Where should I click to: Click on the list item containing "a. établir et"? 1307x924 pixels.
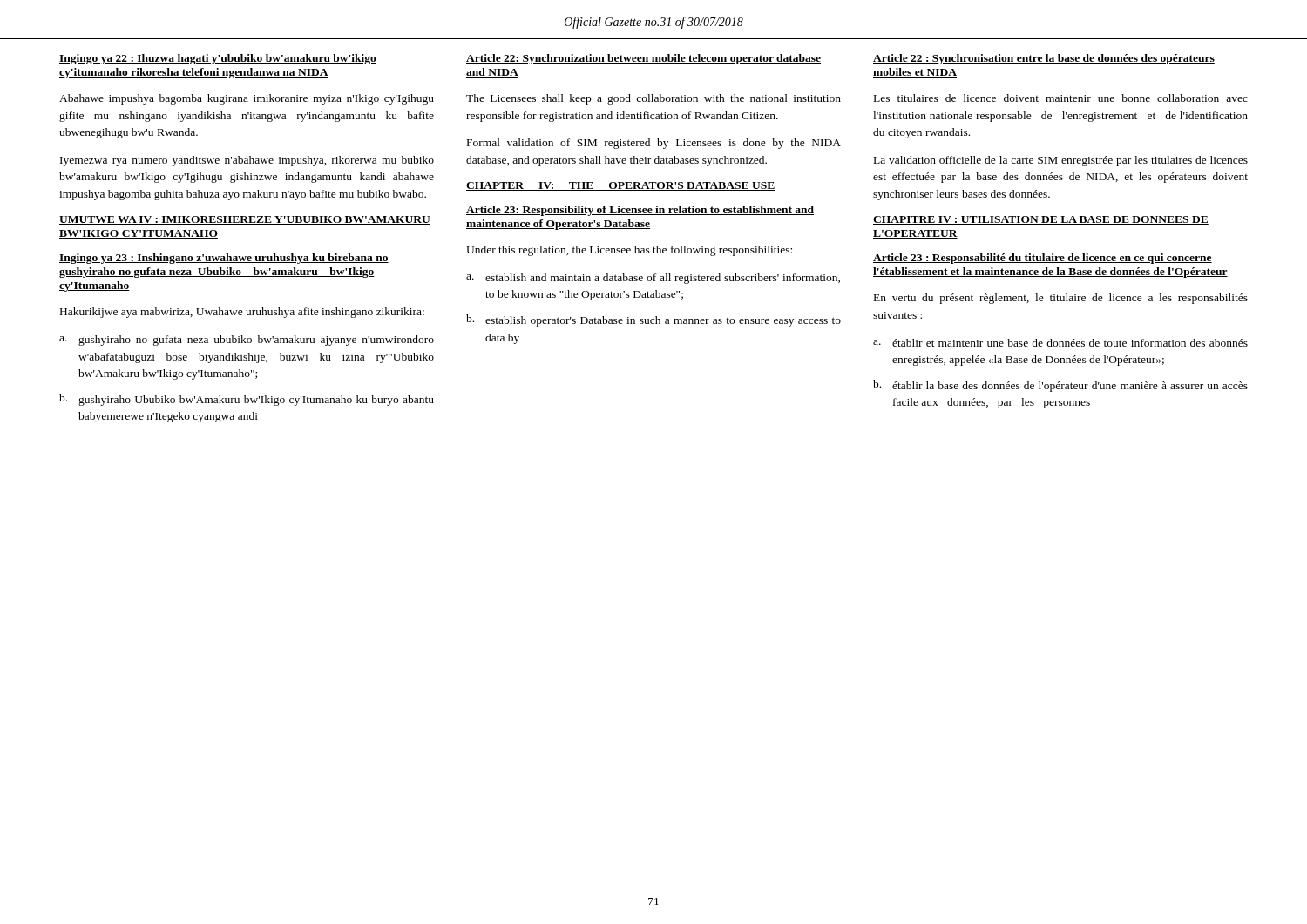[x=1060, y=351]
